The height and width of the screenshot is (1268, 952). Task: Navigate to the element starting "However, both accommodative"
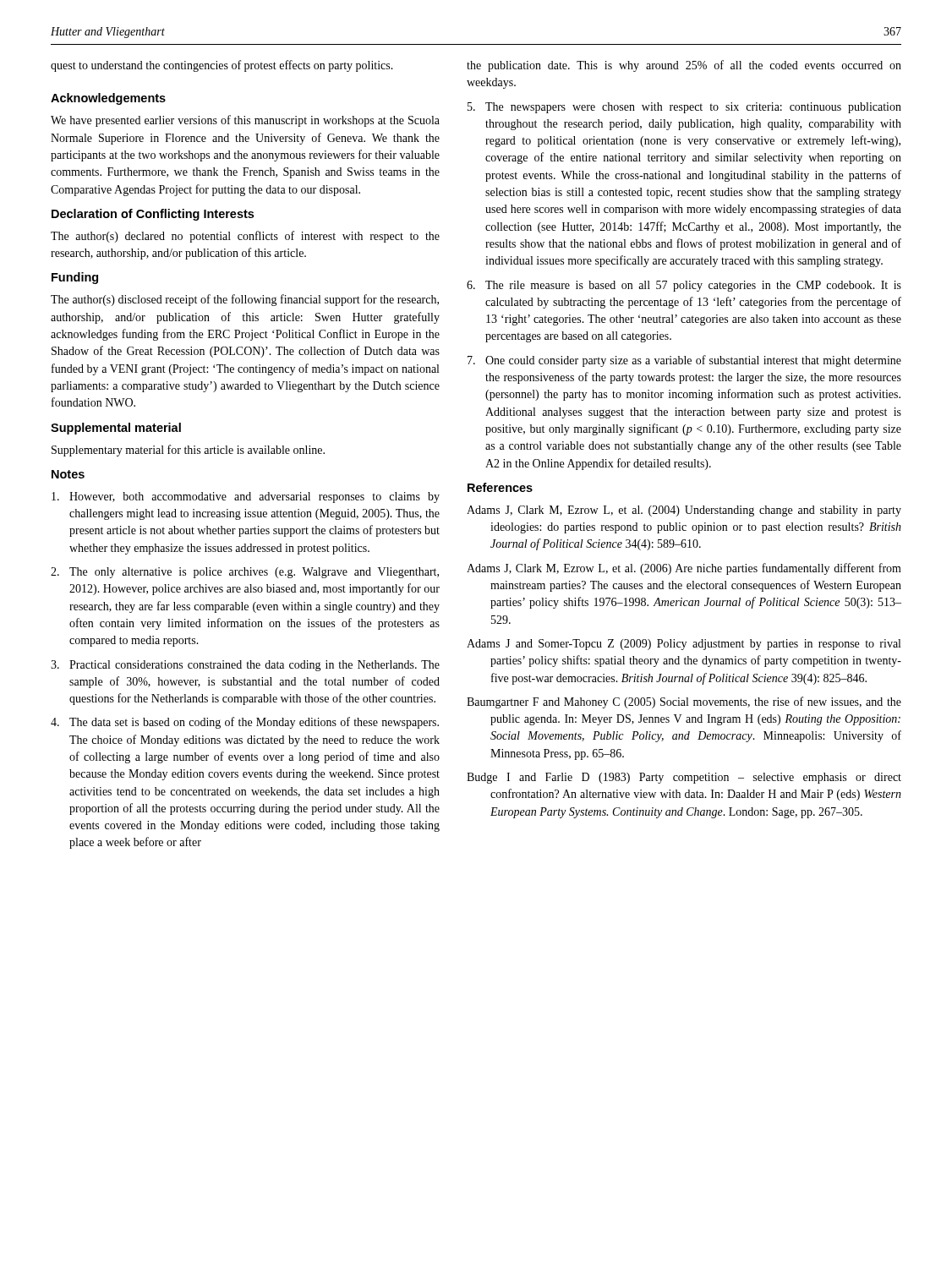245,523
